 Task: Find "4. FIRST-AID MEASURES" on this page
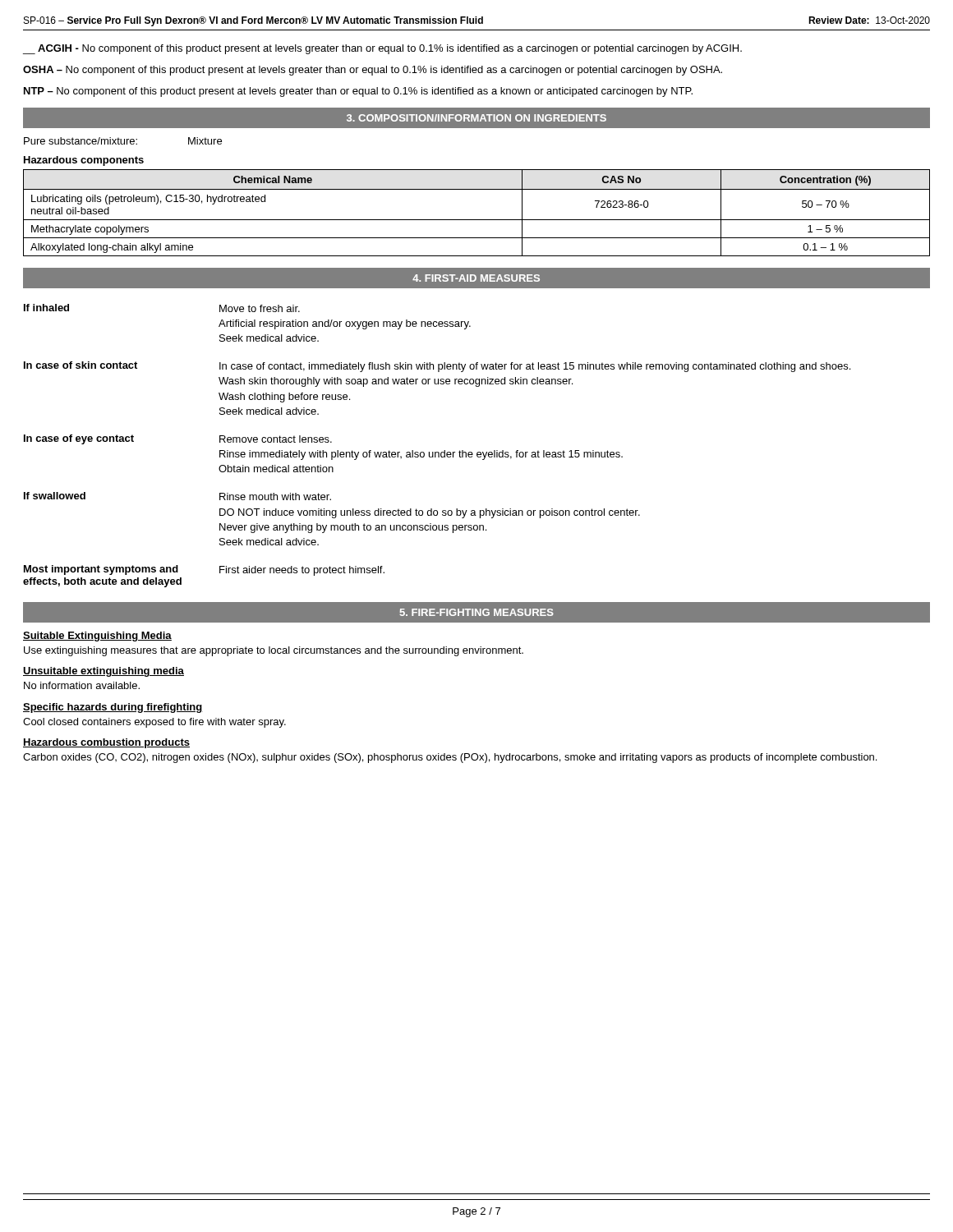[x=476, y=278]
